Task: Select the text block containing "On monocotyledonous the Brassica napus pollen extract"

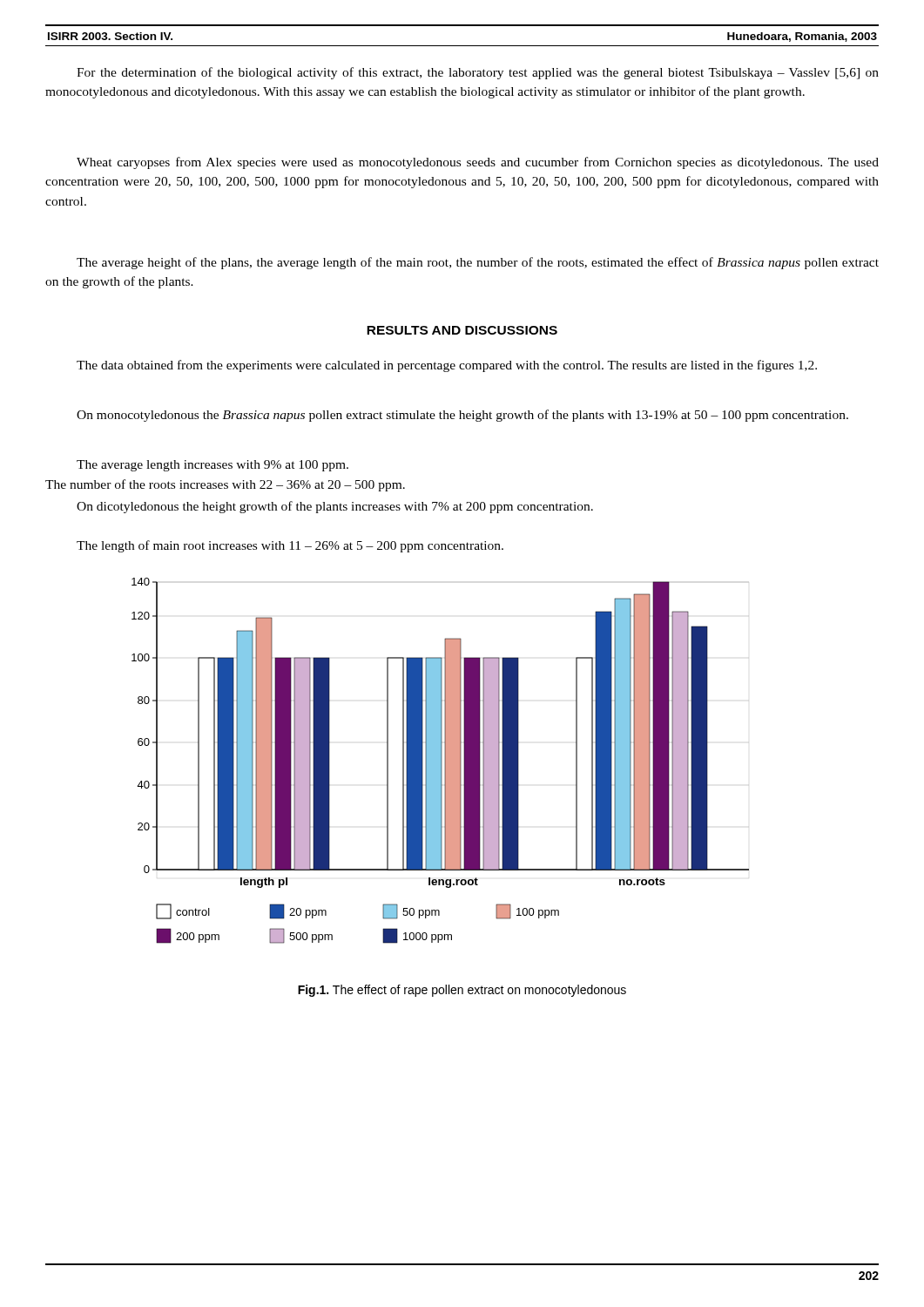Action: tap(463, 414)
